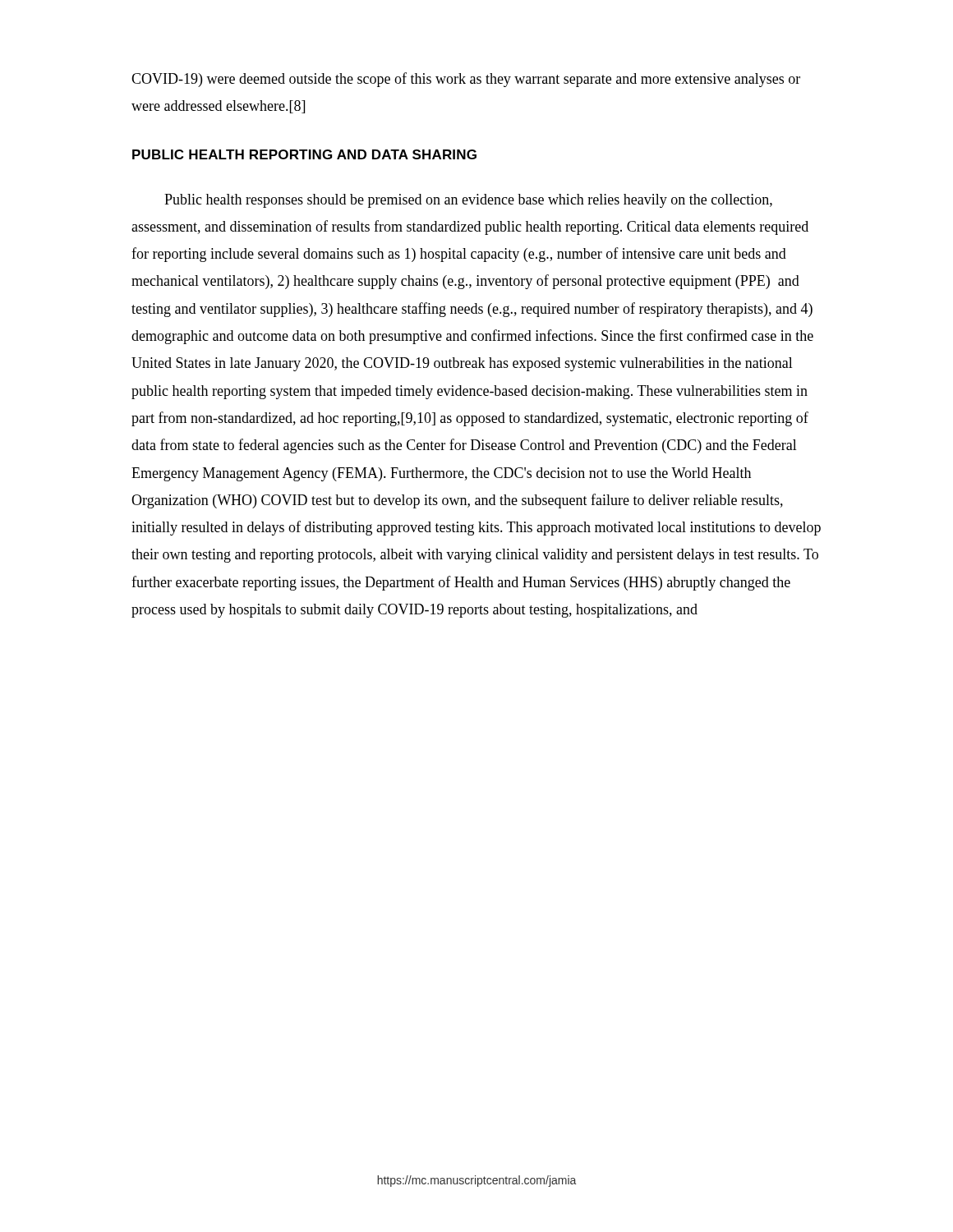Click the passage that begins "COVID-19) were deemed outside the scope"
This screenshot has width=953, height=1232.
(x=466, y=93)
